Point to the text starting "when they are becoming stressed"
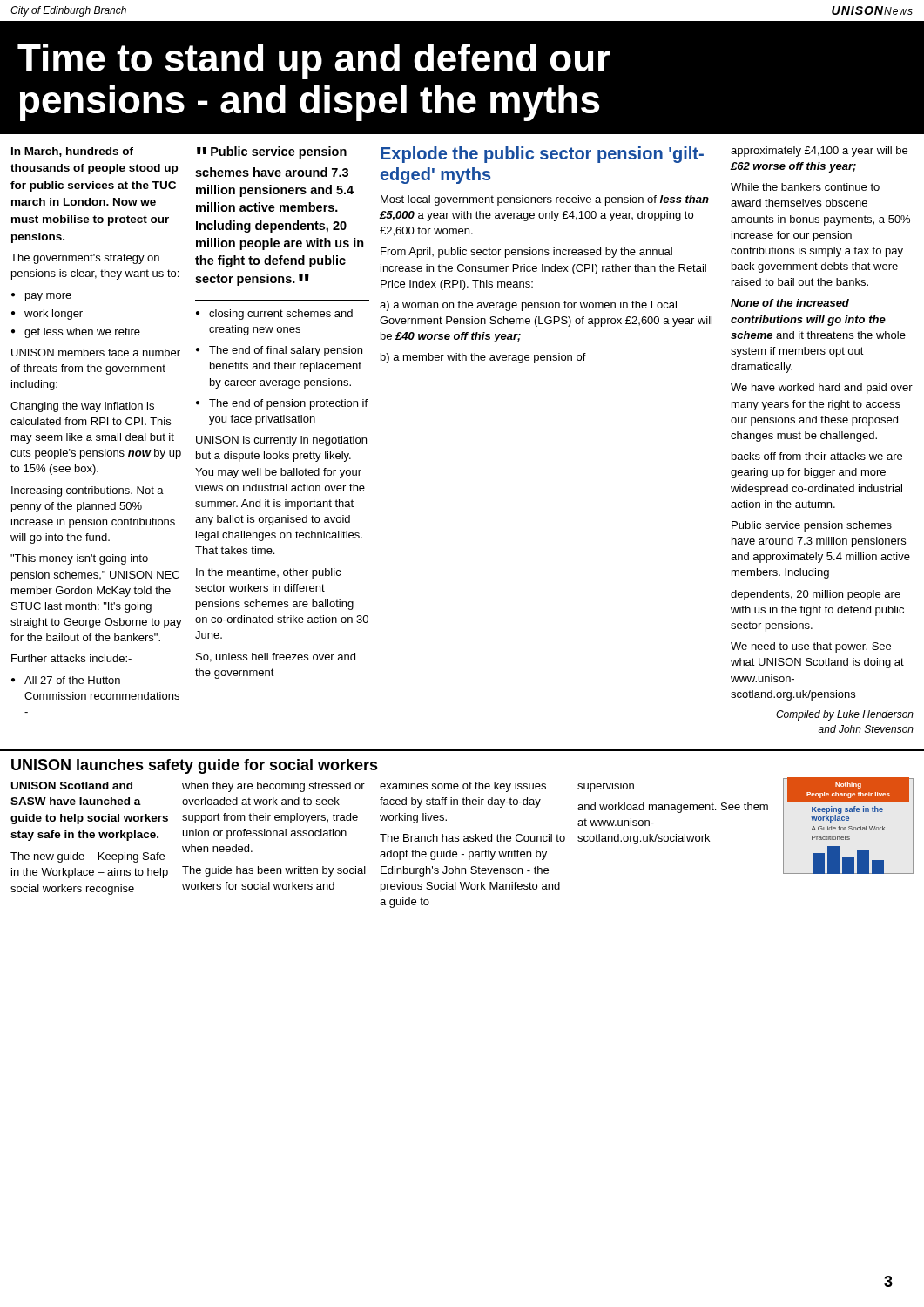 (276, 836)
